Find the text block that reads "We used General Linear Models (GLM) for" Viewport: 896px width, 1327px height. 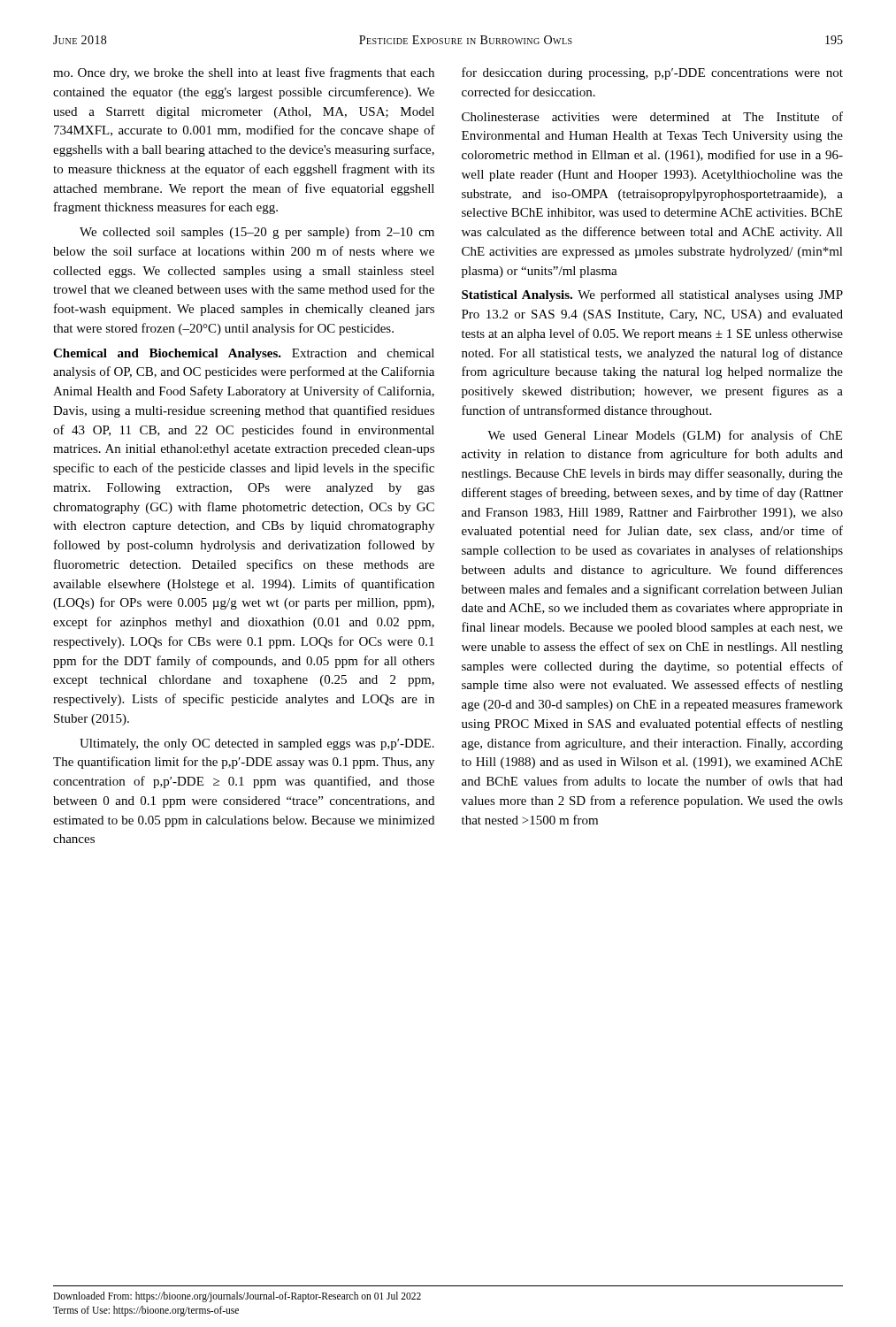652,628
